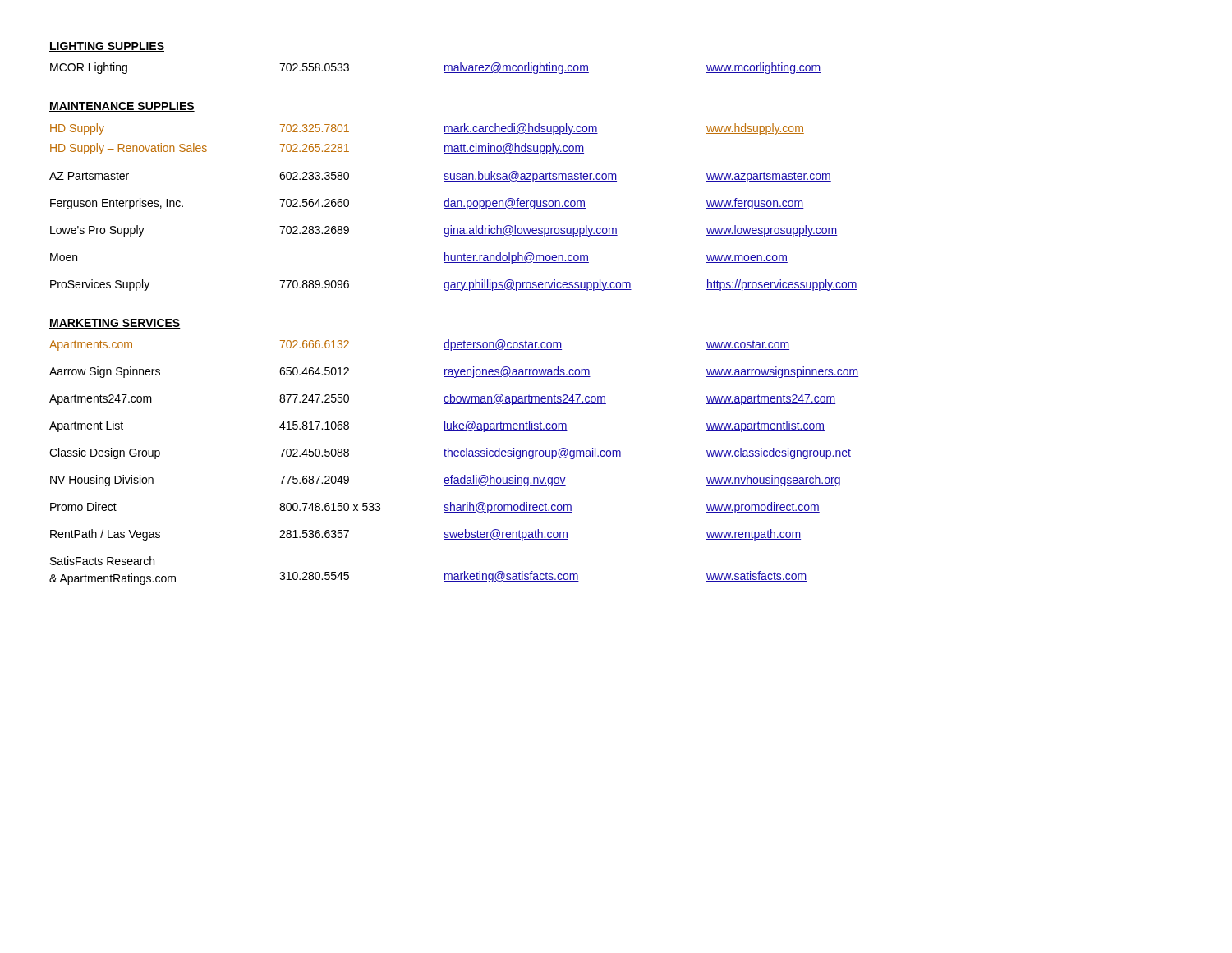Viewport: 1232px width, 953px height.
Task: Navigate to the passage starting "RentPath / Las"
Action: (x=501, y=534)
